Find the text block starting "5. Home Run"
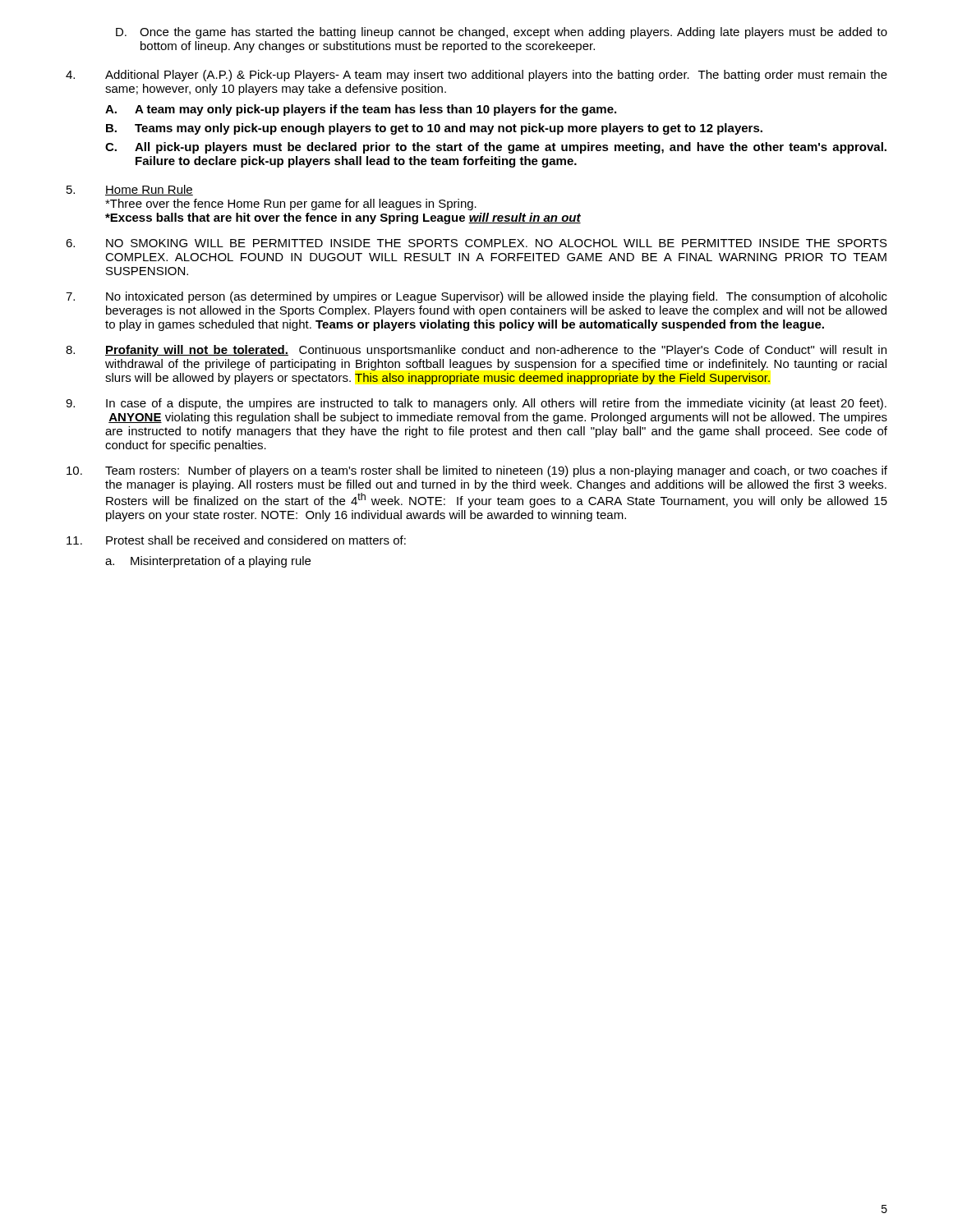The image size is (953, 1232). tap(476, 203)
